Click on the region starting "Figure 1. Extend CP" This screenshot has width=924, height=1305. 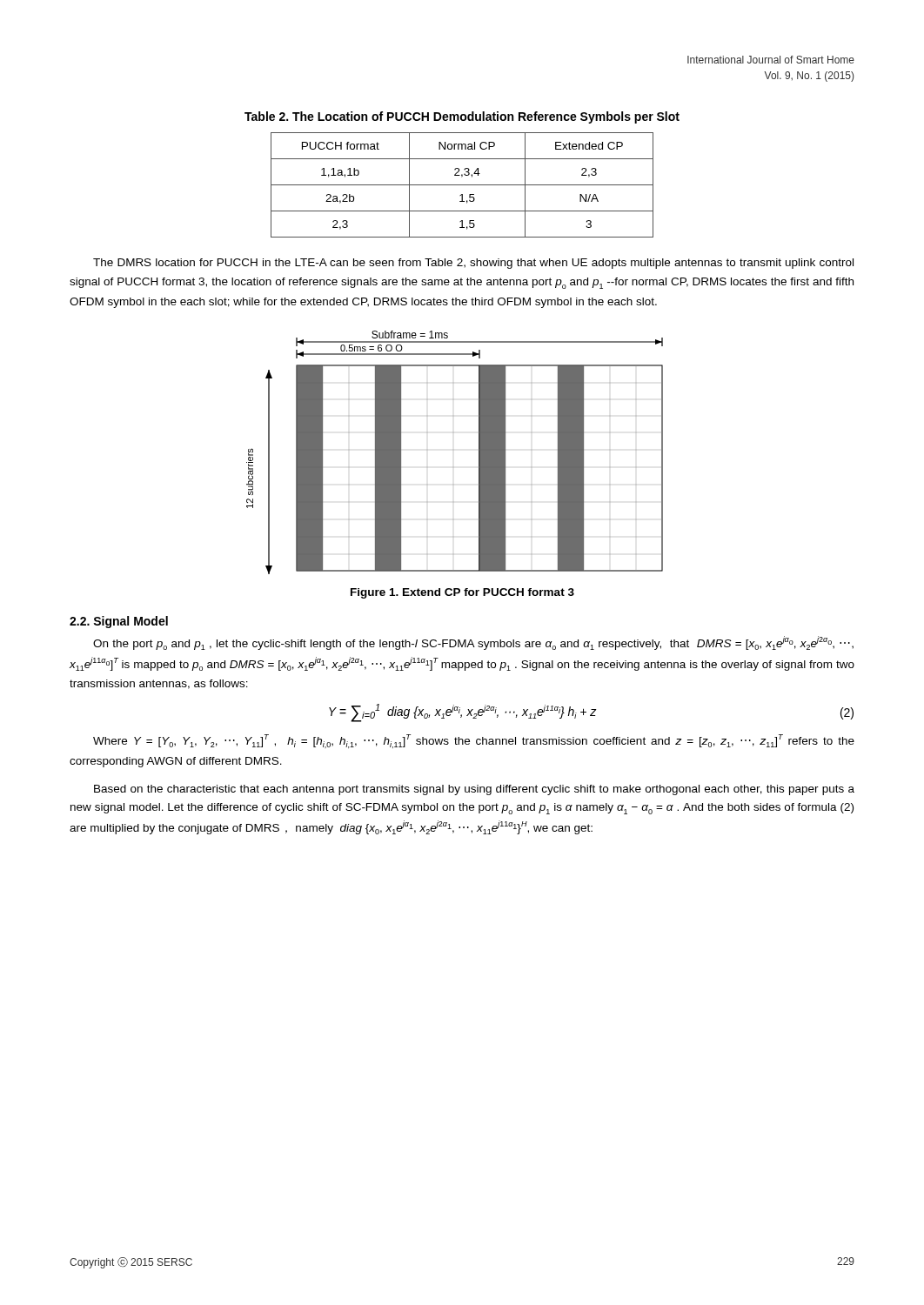(462, 592)
